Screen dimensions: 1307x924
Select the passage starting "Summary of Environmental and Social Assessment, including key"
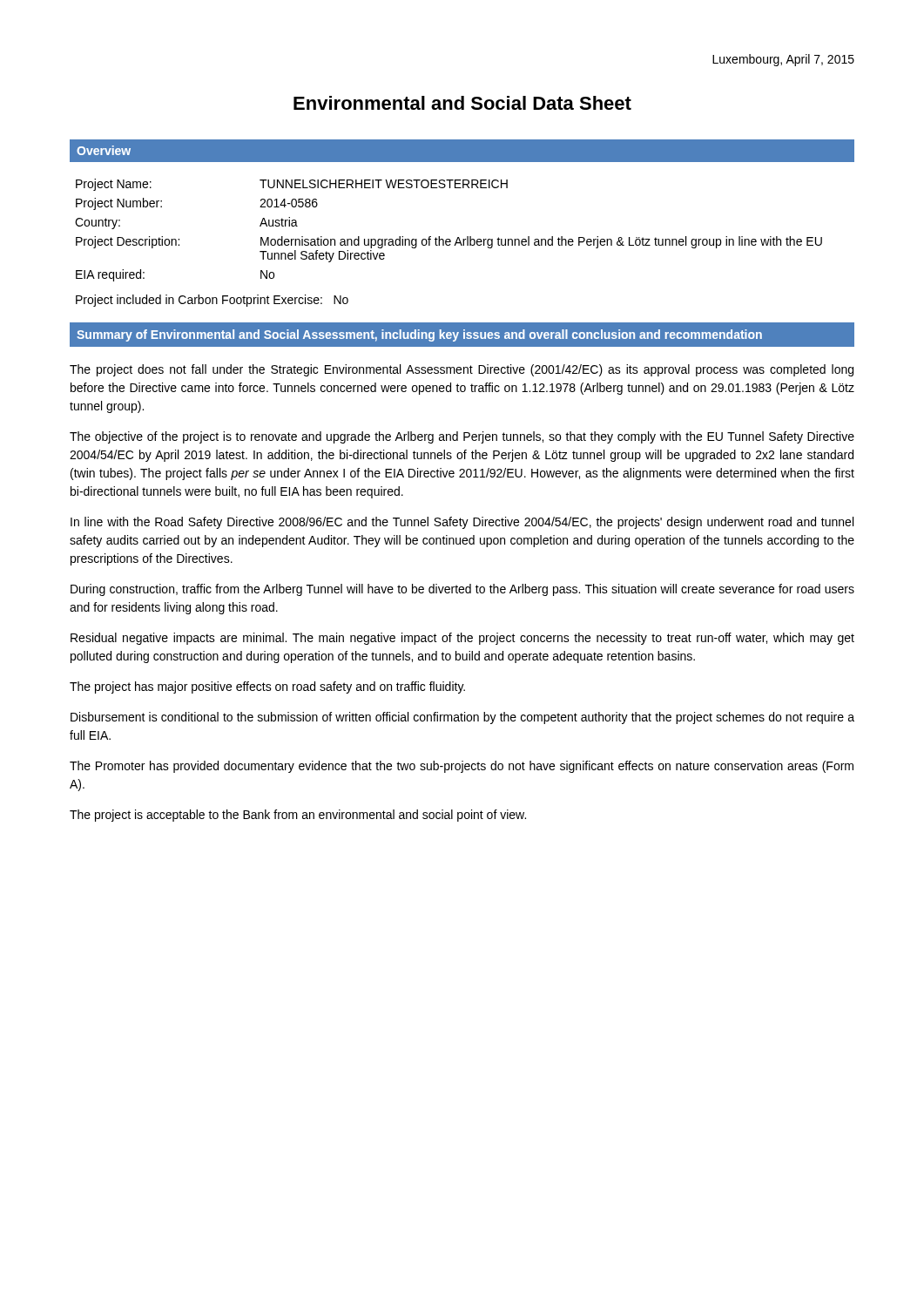420,335
